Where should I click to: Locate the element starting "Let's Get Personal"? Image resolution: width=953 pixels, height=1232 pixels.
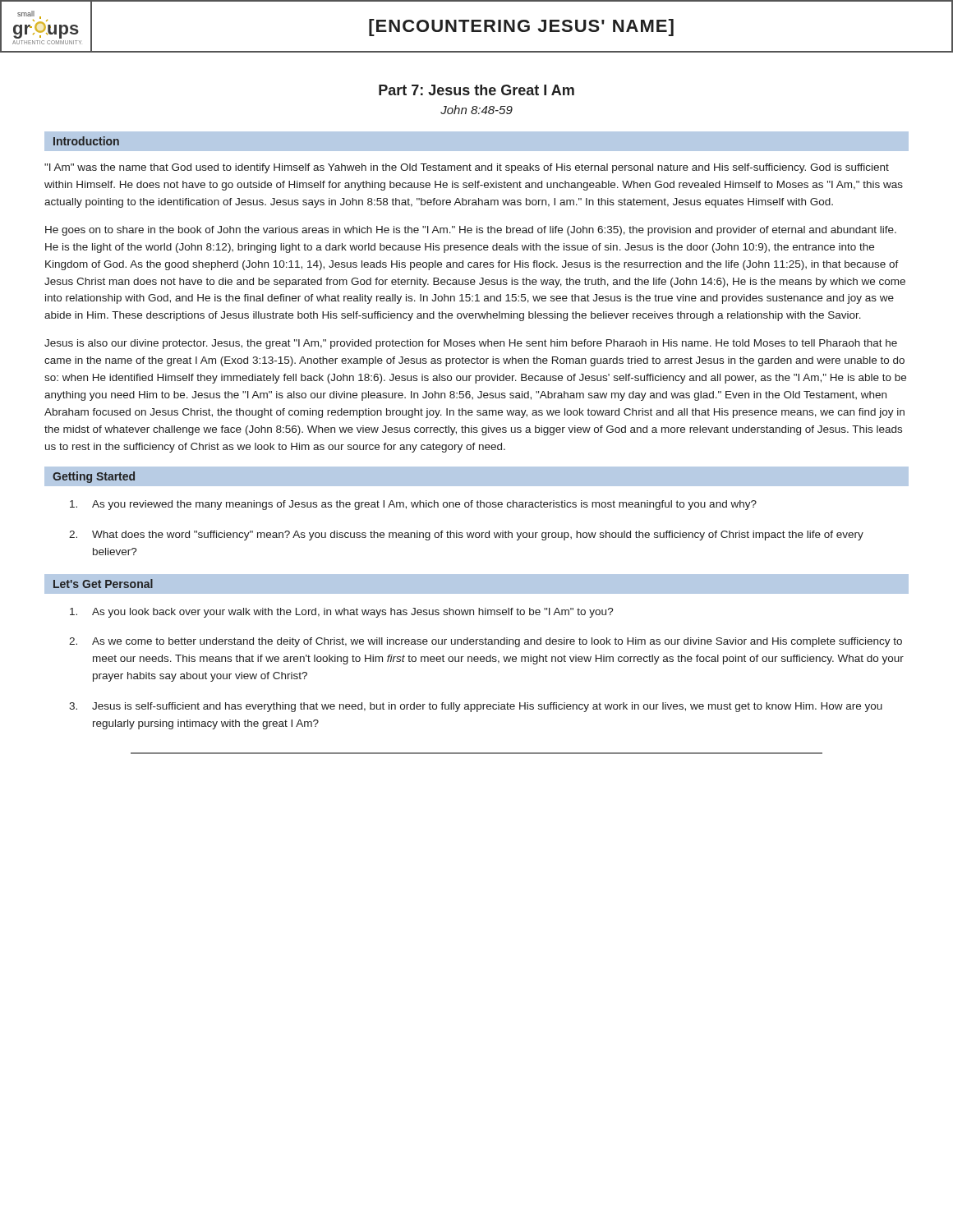pos(103,584)
